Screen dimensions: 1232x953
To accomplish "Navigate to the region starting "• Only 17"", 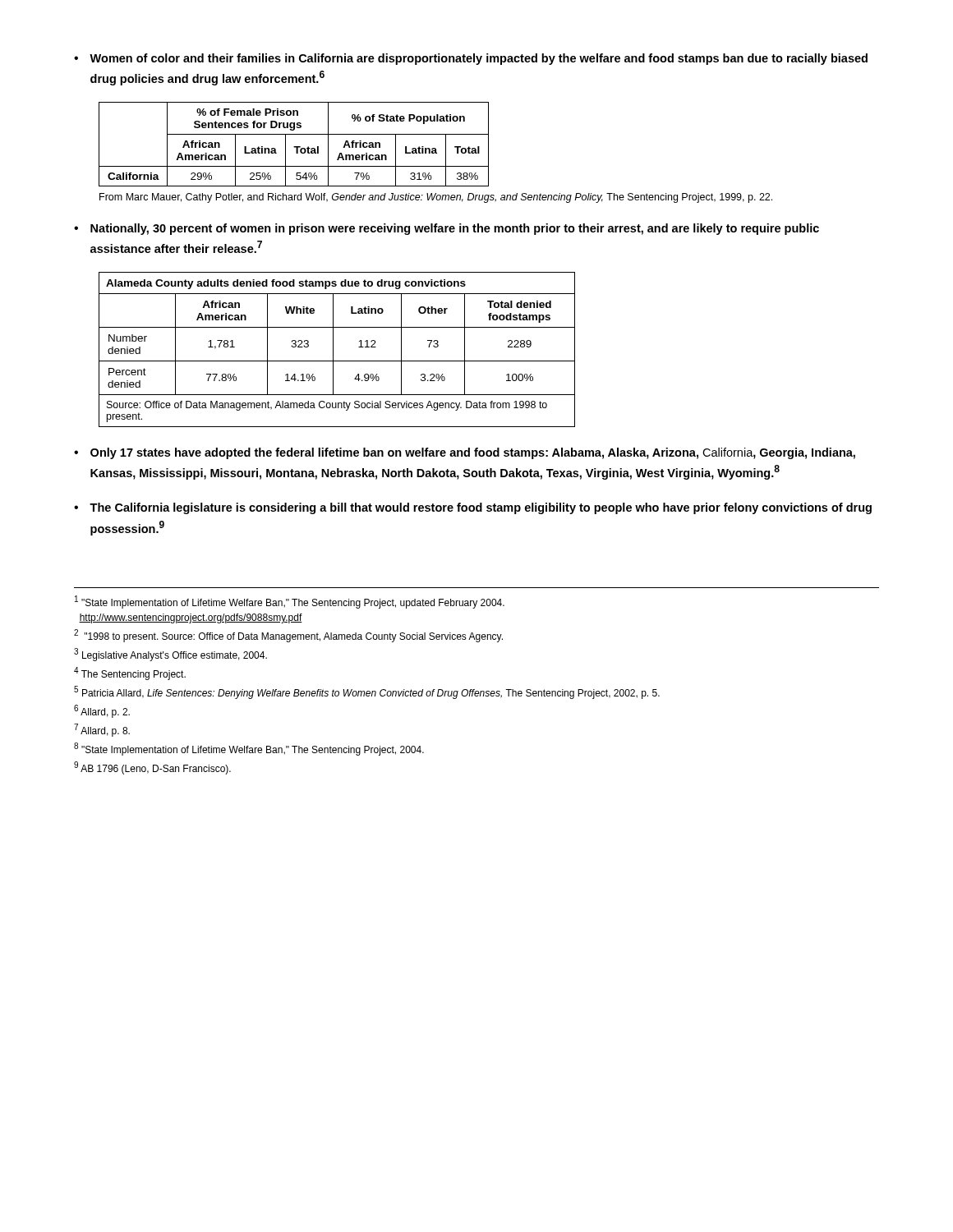I will pos(476,463).
